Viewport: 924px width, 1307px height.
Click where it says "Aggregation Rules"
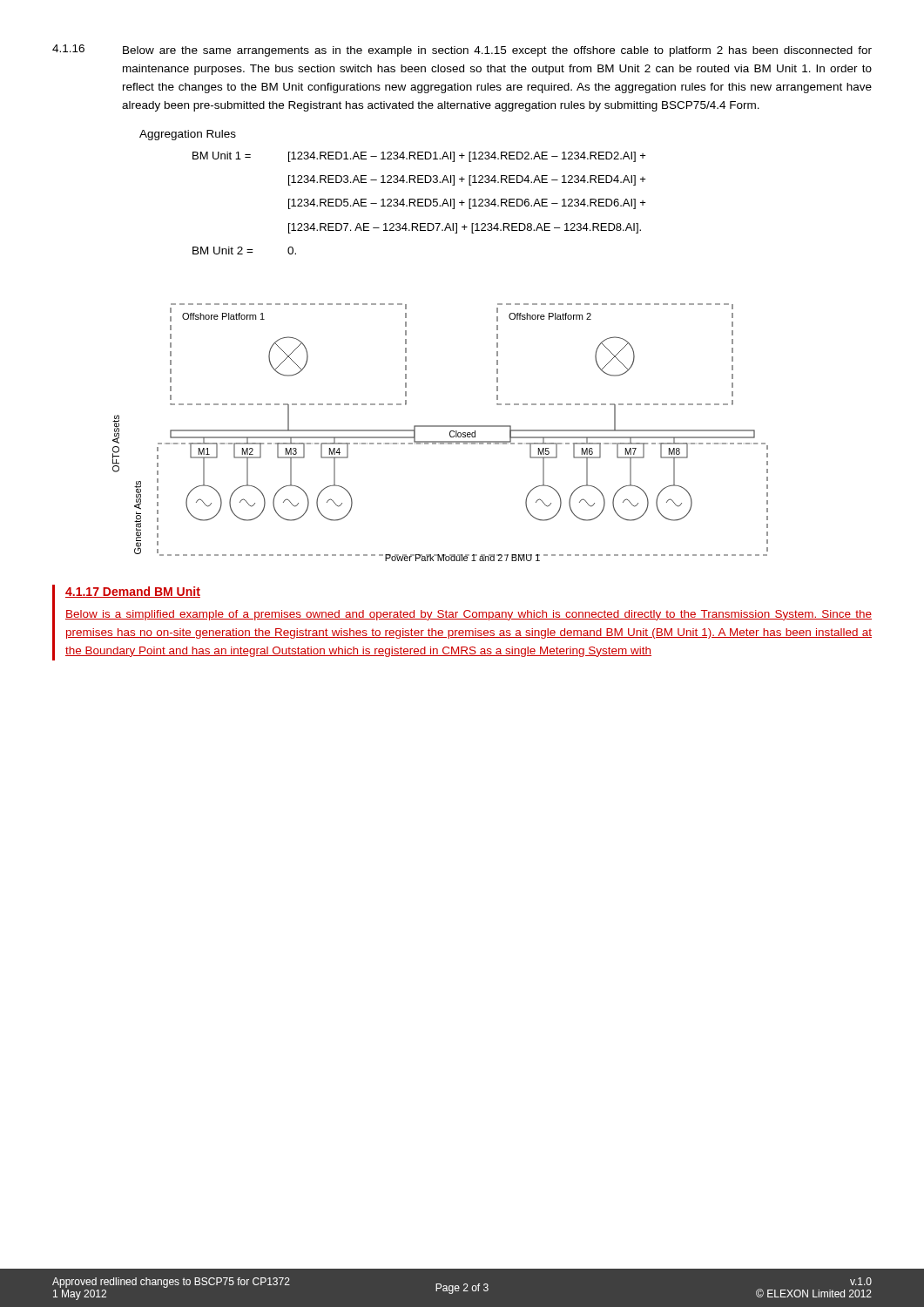pyautogui.click(x=188, y=133)
